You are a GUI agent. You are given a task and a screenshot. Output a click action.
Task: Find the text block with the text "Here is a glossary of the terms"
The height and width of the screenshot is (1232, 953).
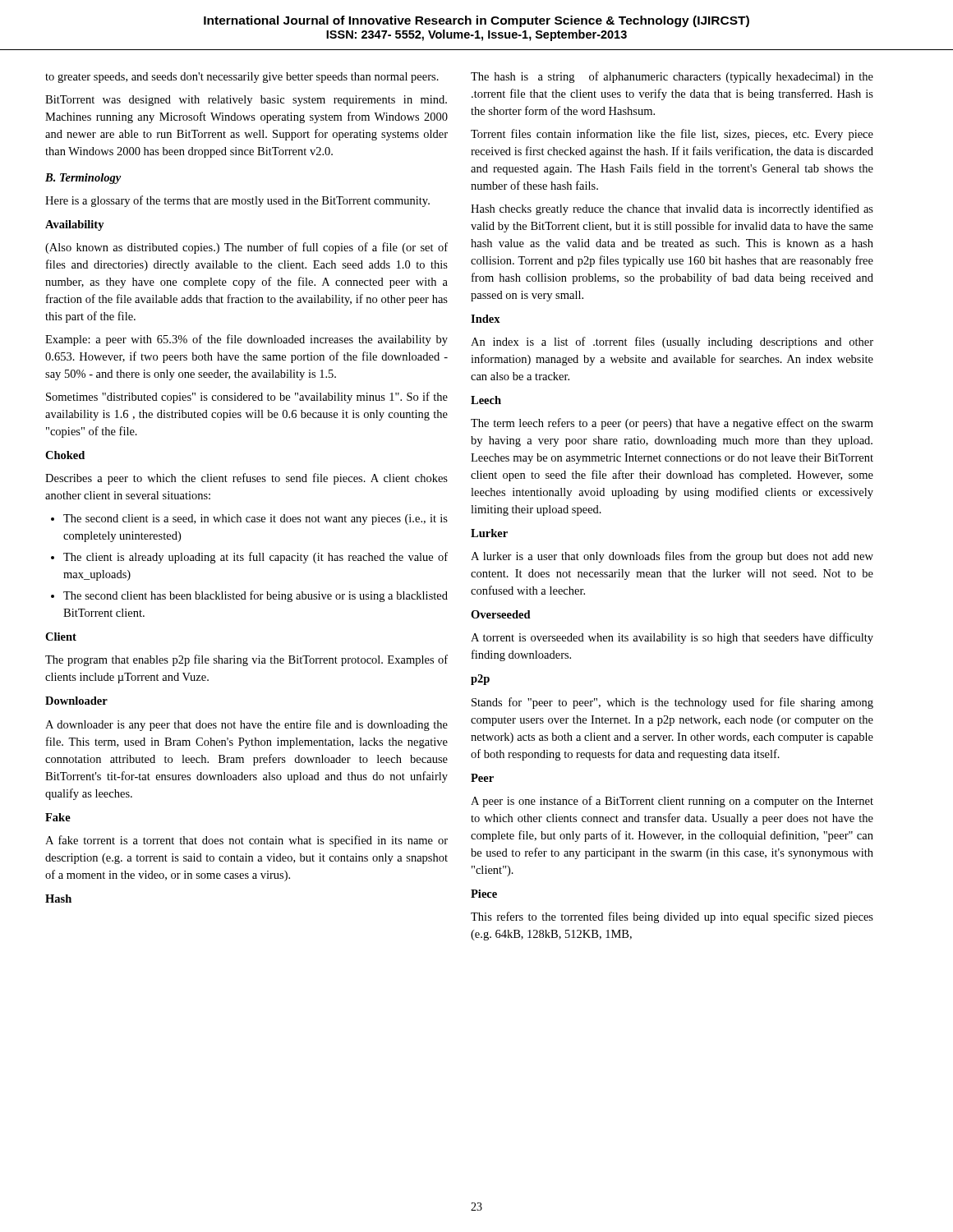pos(246,201)
